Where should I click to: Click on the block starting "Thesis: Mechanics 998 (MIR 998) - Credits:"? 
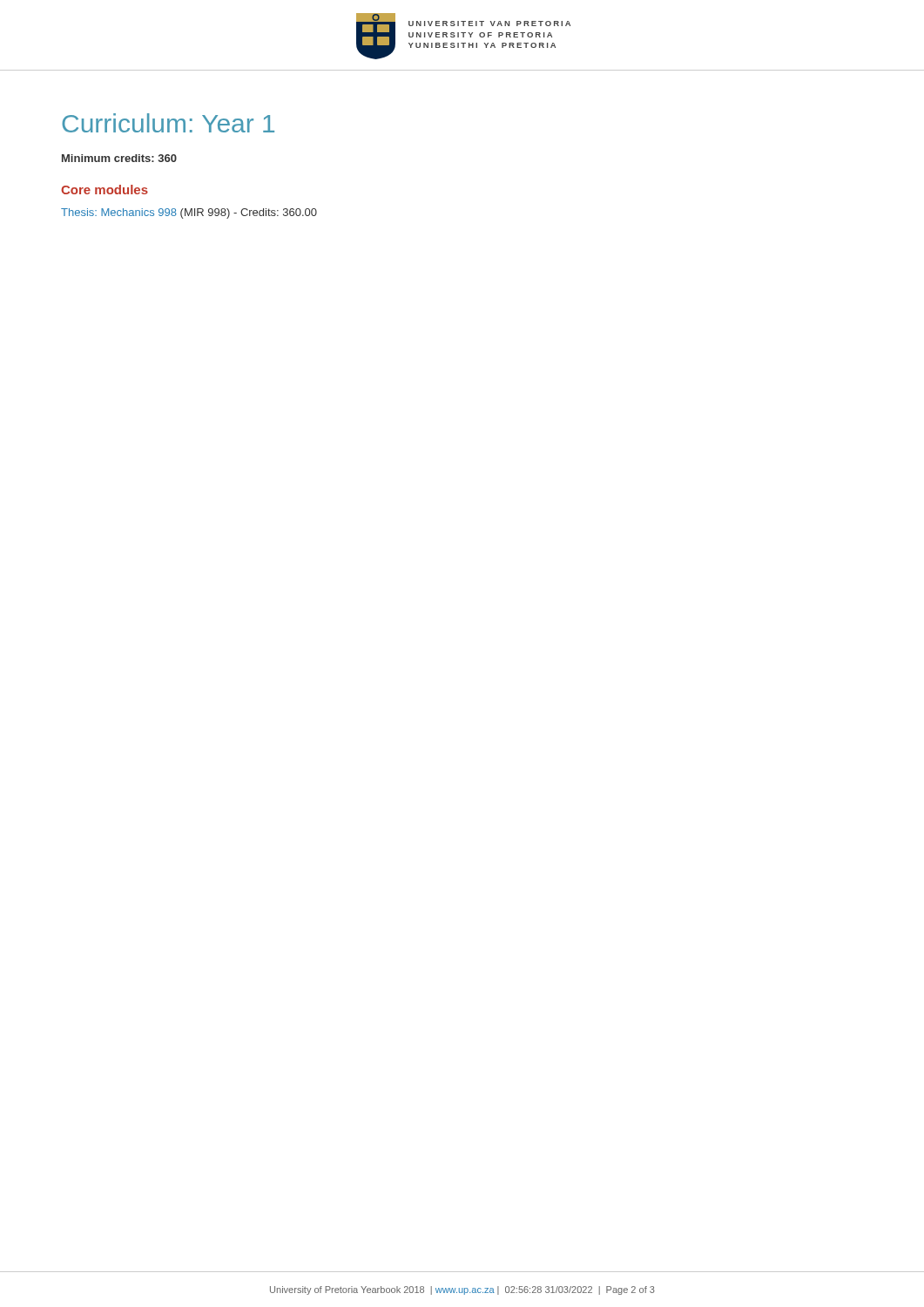coord(189,212)
